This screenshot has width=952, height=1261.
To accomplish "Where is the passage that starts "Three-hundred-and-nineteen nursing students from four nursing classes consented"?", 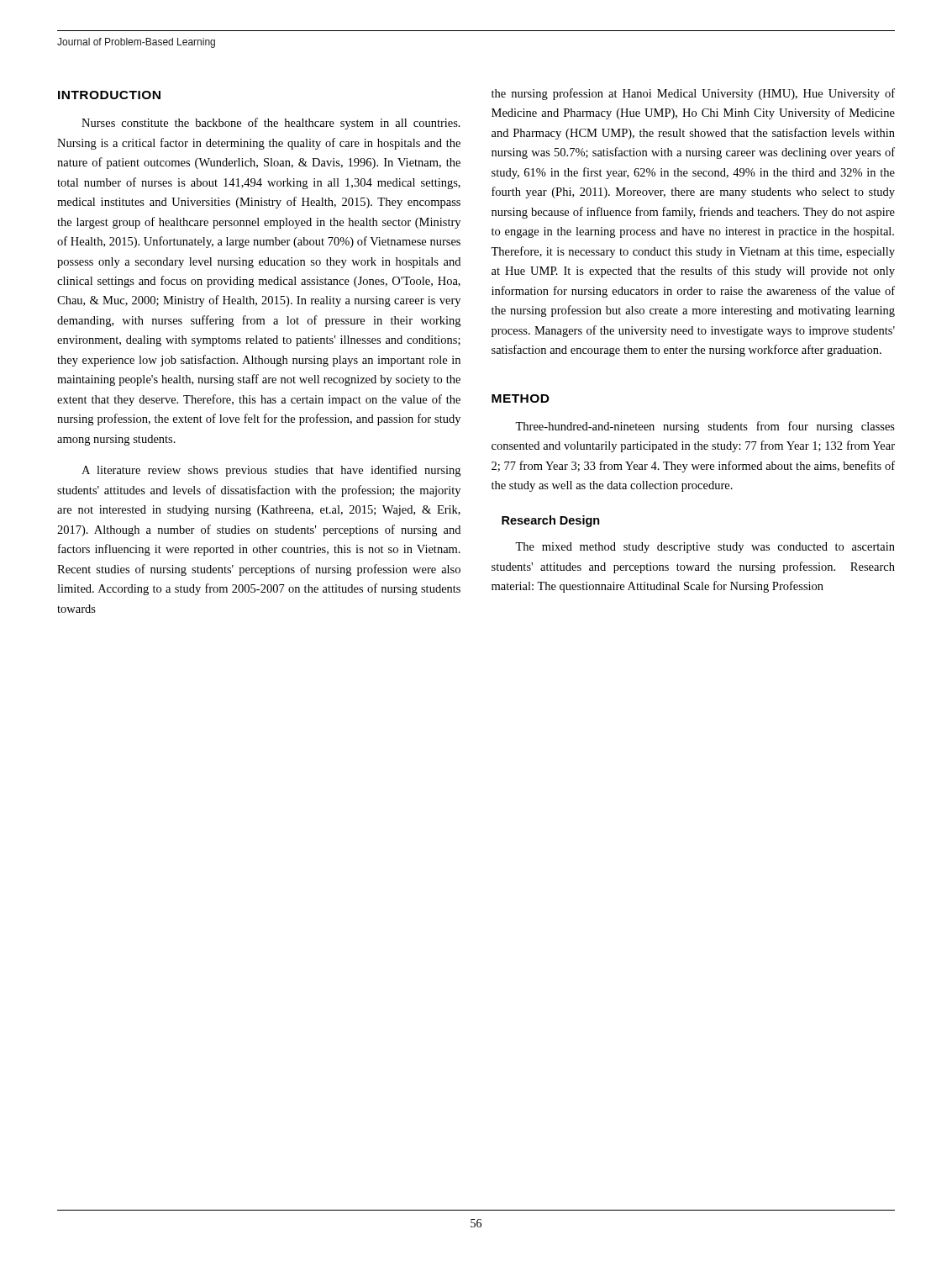I will coord(693,456).
